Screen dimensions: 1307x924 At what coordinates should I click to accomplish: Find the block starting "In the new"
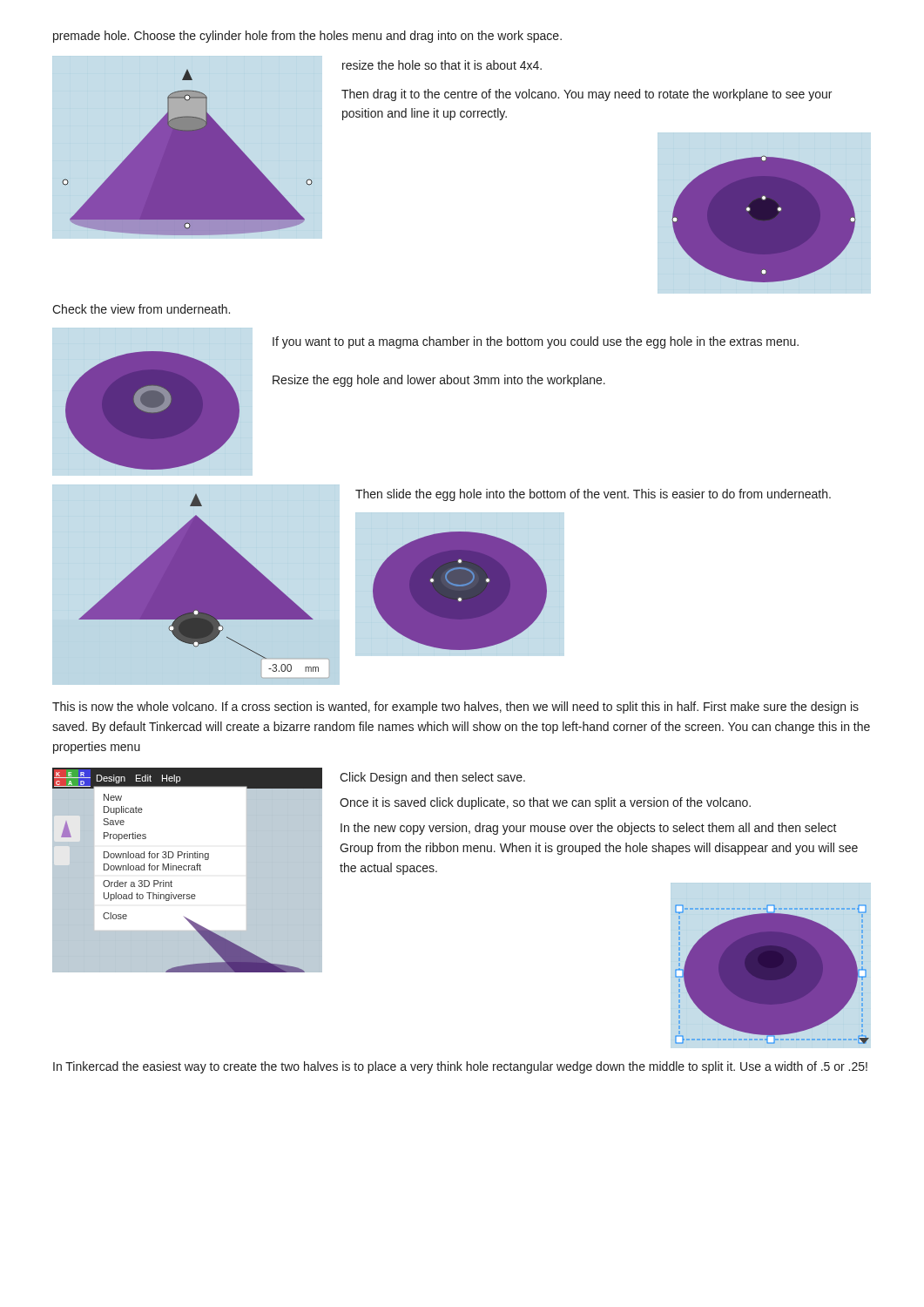click(599, 848)
